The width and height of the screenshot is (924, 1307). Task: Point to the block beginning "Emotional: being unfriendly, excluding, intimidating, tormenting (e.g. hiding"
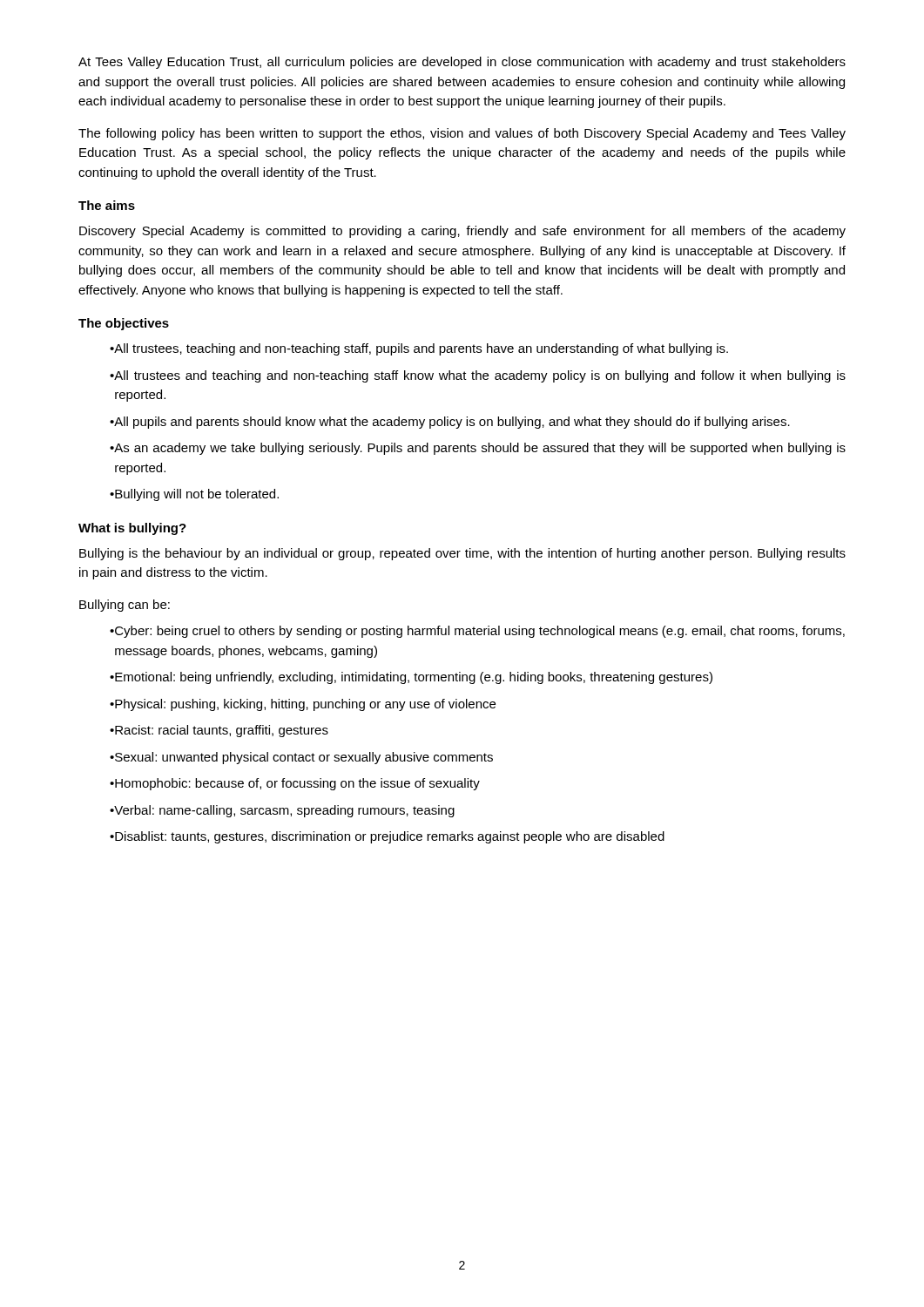coord(462,677)
